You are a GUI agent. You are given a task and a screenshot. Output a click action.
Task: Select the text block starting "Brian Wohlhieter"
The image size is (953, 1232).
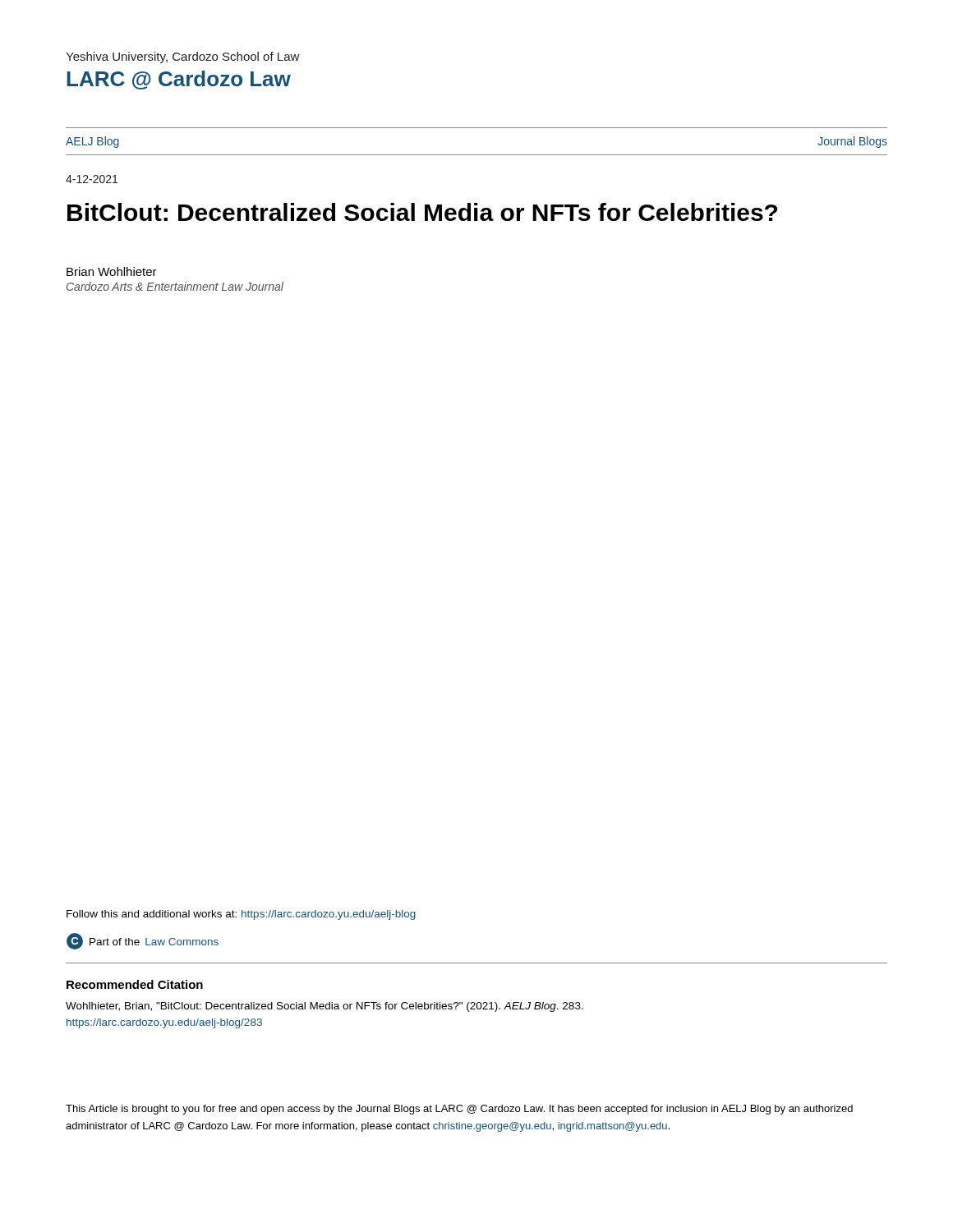point(111,271)
